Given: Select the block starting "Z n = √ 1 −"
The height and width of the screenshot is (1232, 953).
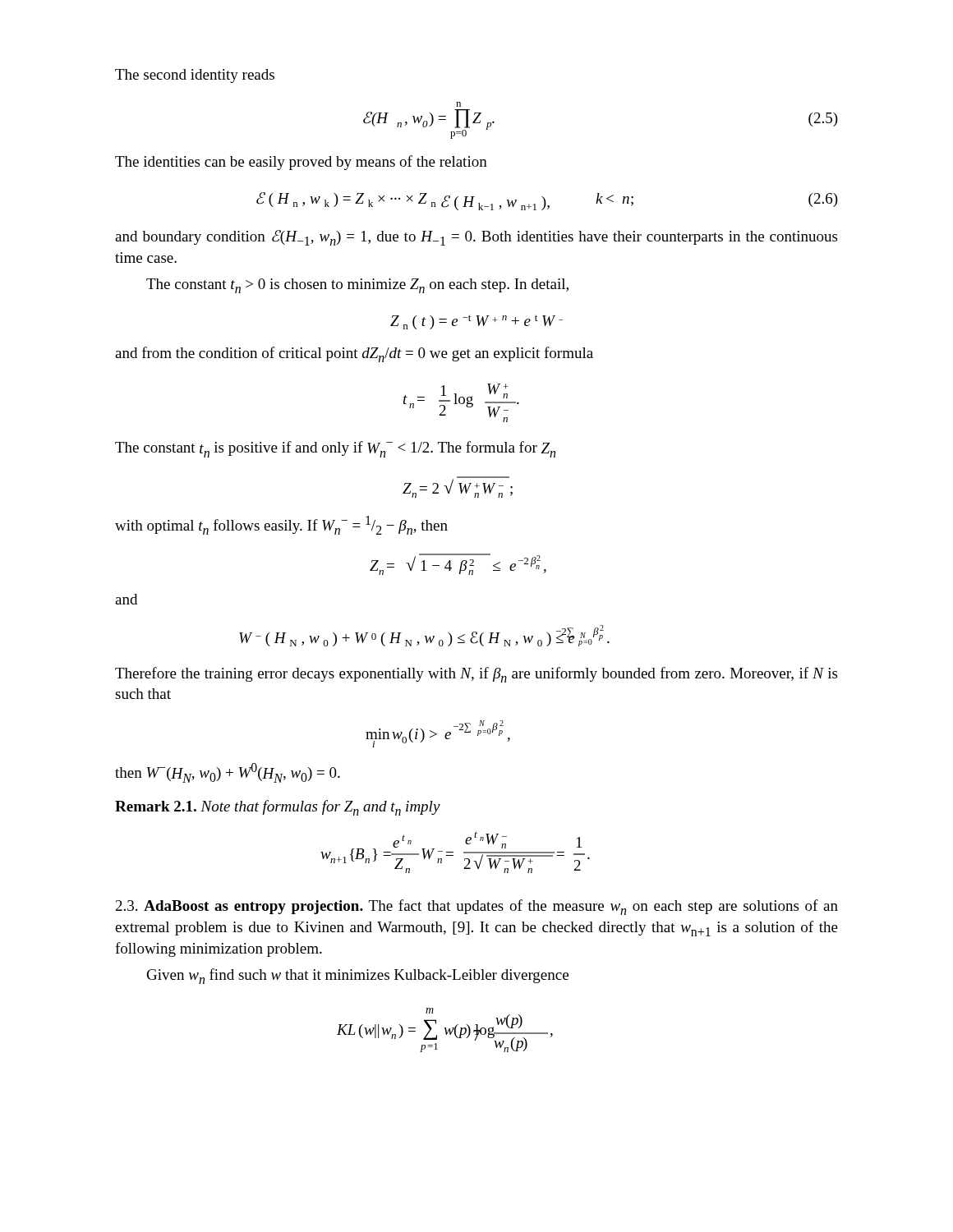Looking at the screenshot, I should click(476, 564).
